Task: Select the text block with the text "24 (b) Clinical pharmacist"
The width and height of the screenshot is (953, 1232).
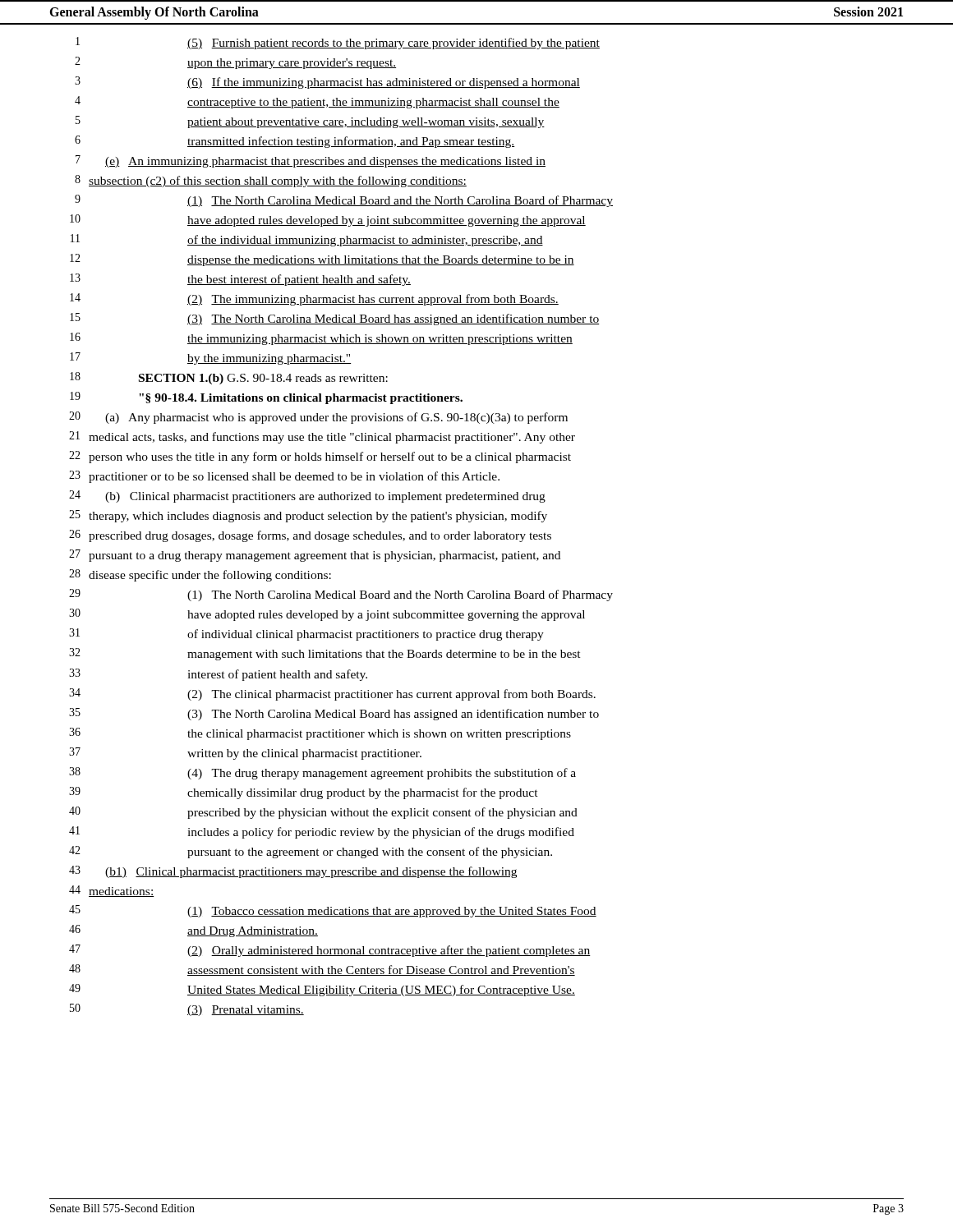Action: coord(476,536)
